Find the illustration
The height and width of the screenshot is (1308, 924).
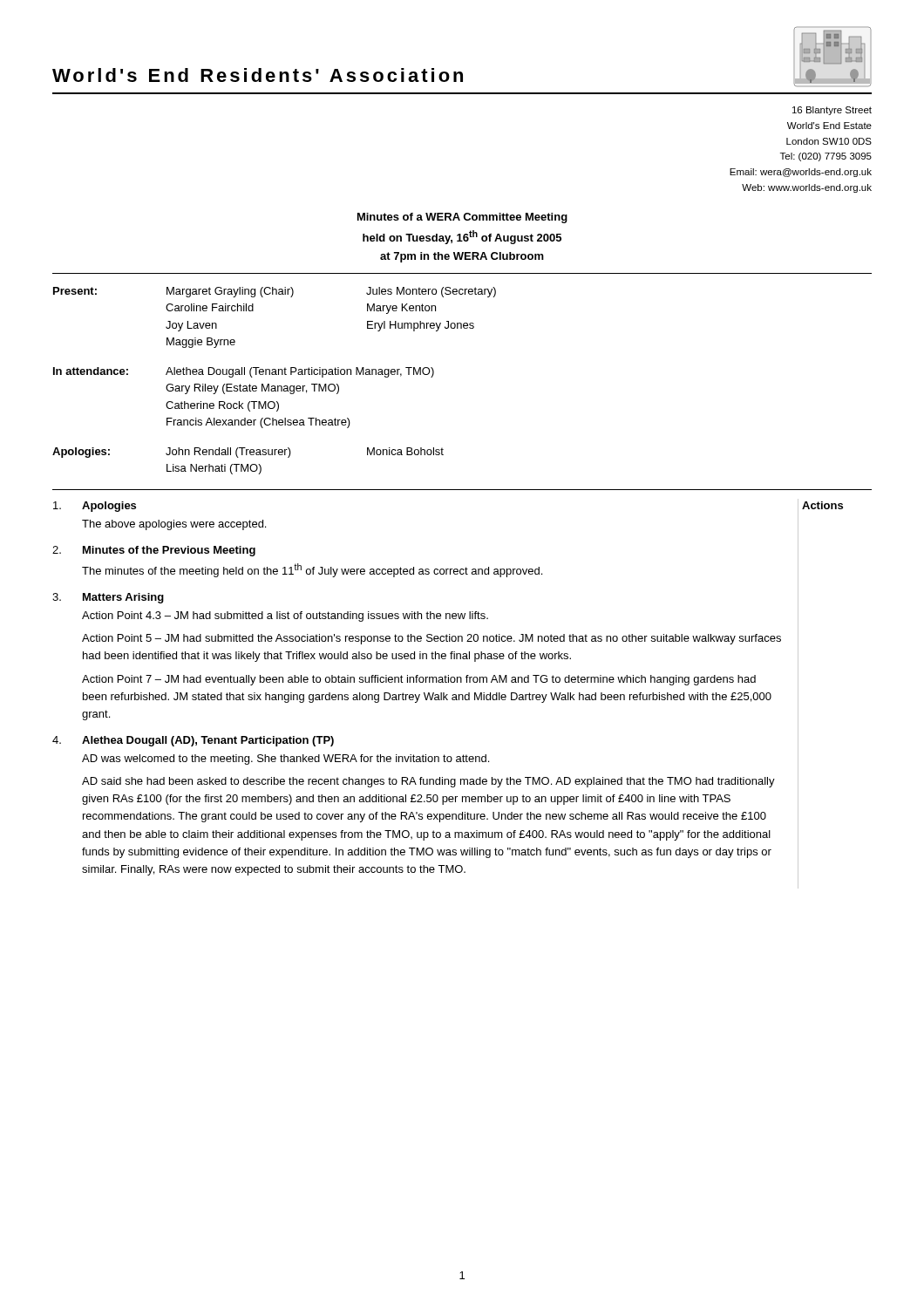coord(832,57)
